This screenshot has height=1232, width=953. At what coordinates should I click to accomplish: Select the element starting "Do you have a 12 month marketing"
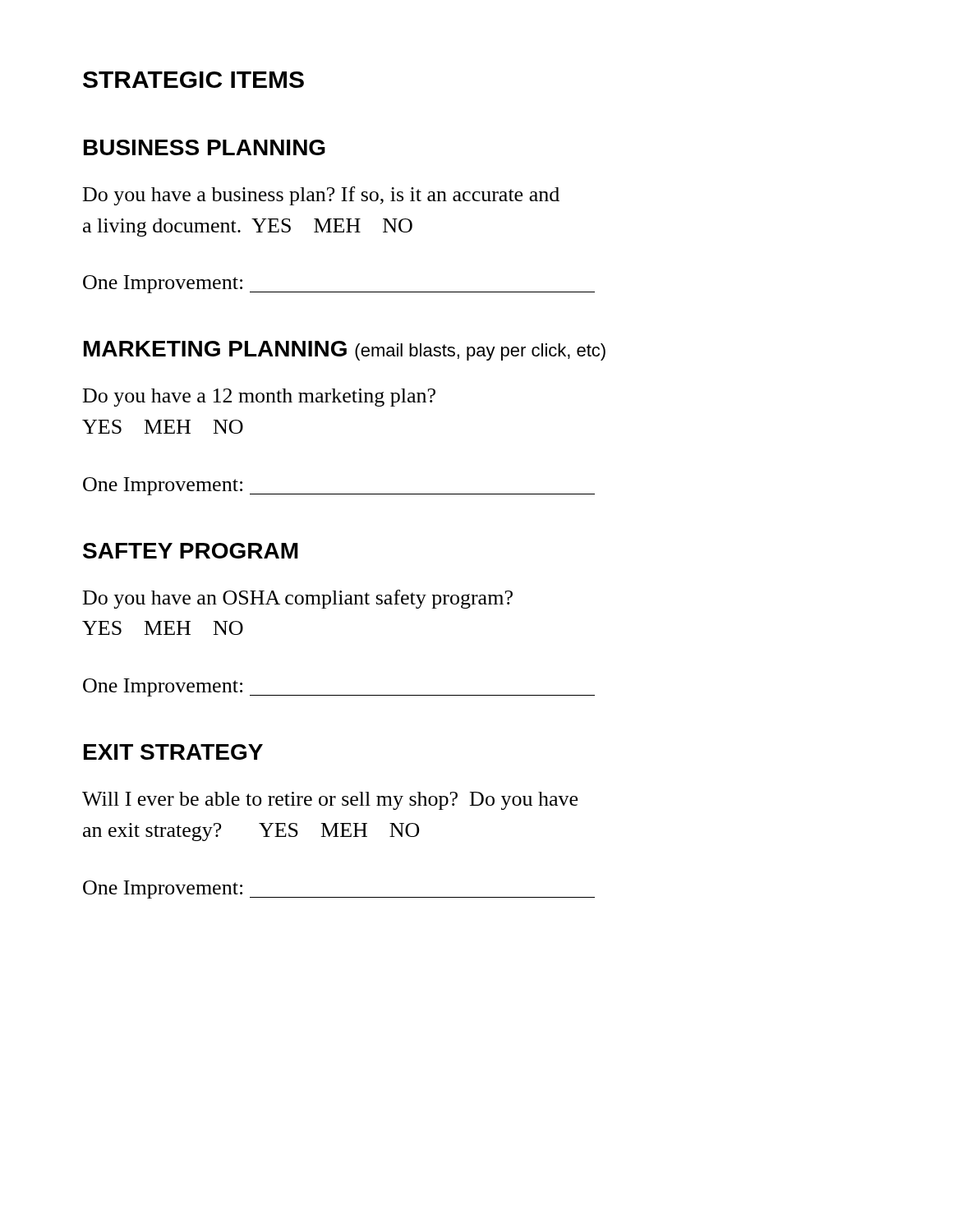[259, 411]
